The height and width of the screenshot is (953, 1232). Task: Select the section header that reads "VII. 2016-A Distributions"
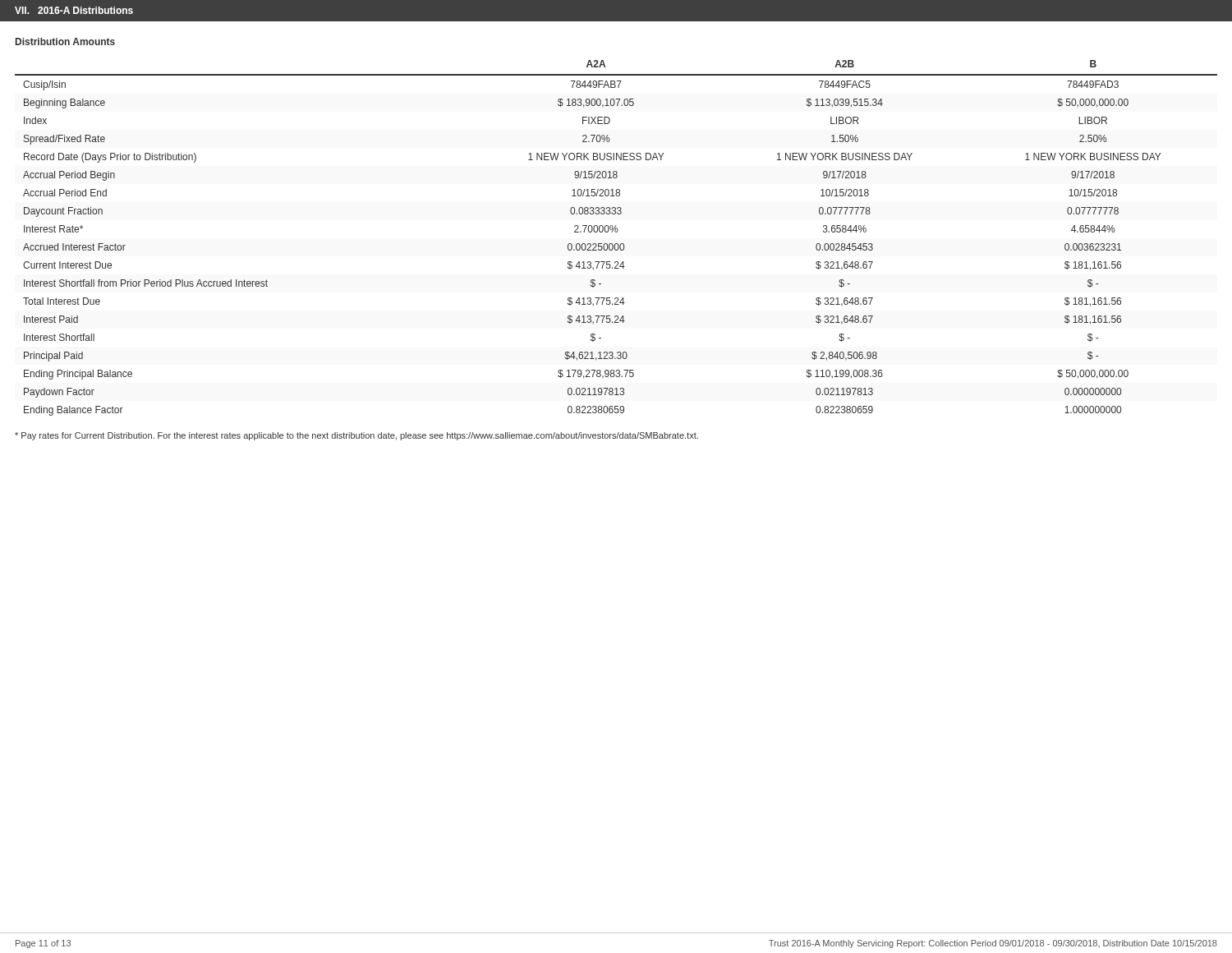point(74,11)
